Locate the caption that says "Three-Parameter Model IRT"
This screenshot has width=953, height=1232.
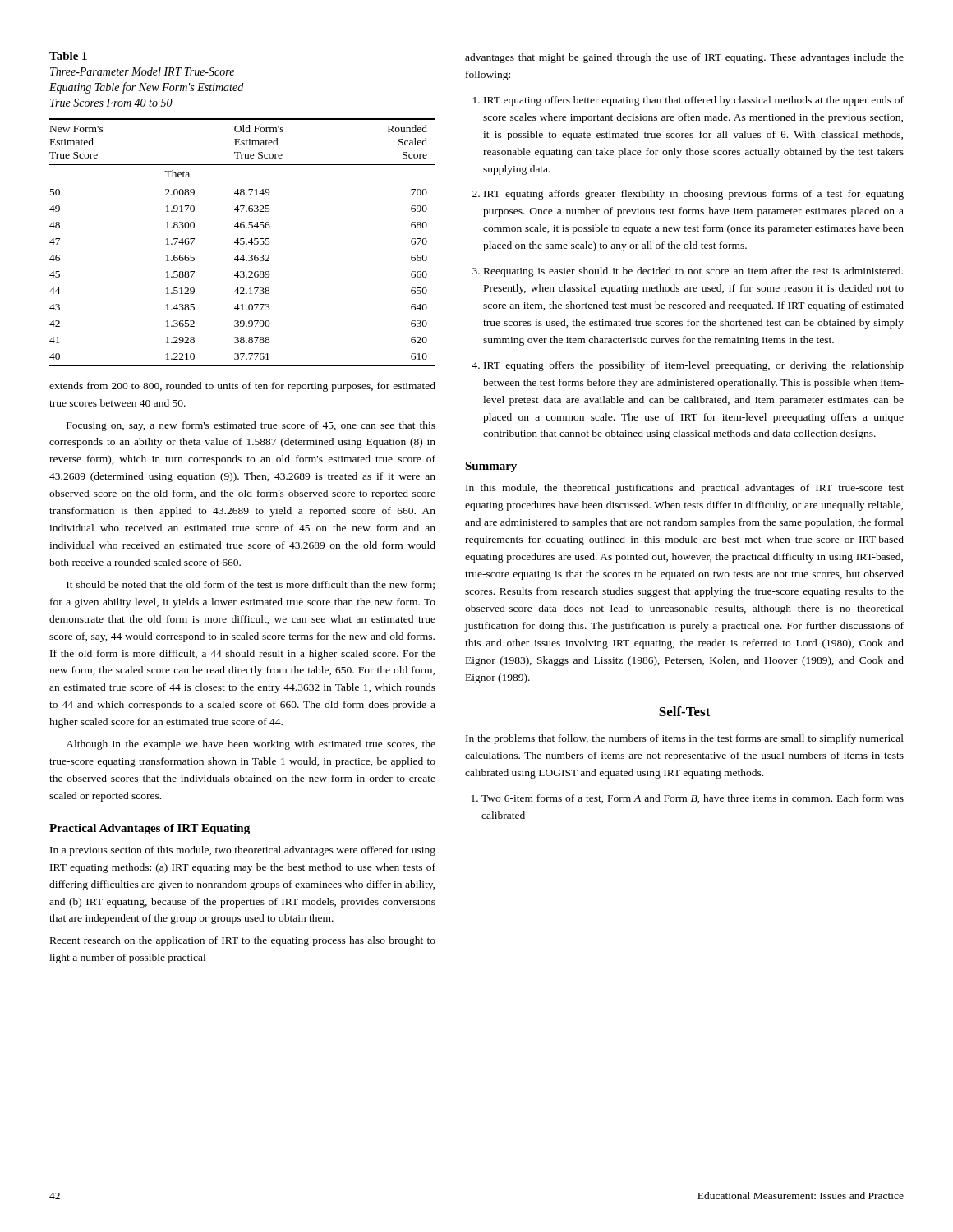click(x=146, y=87)
